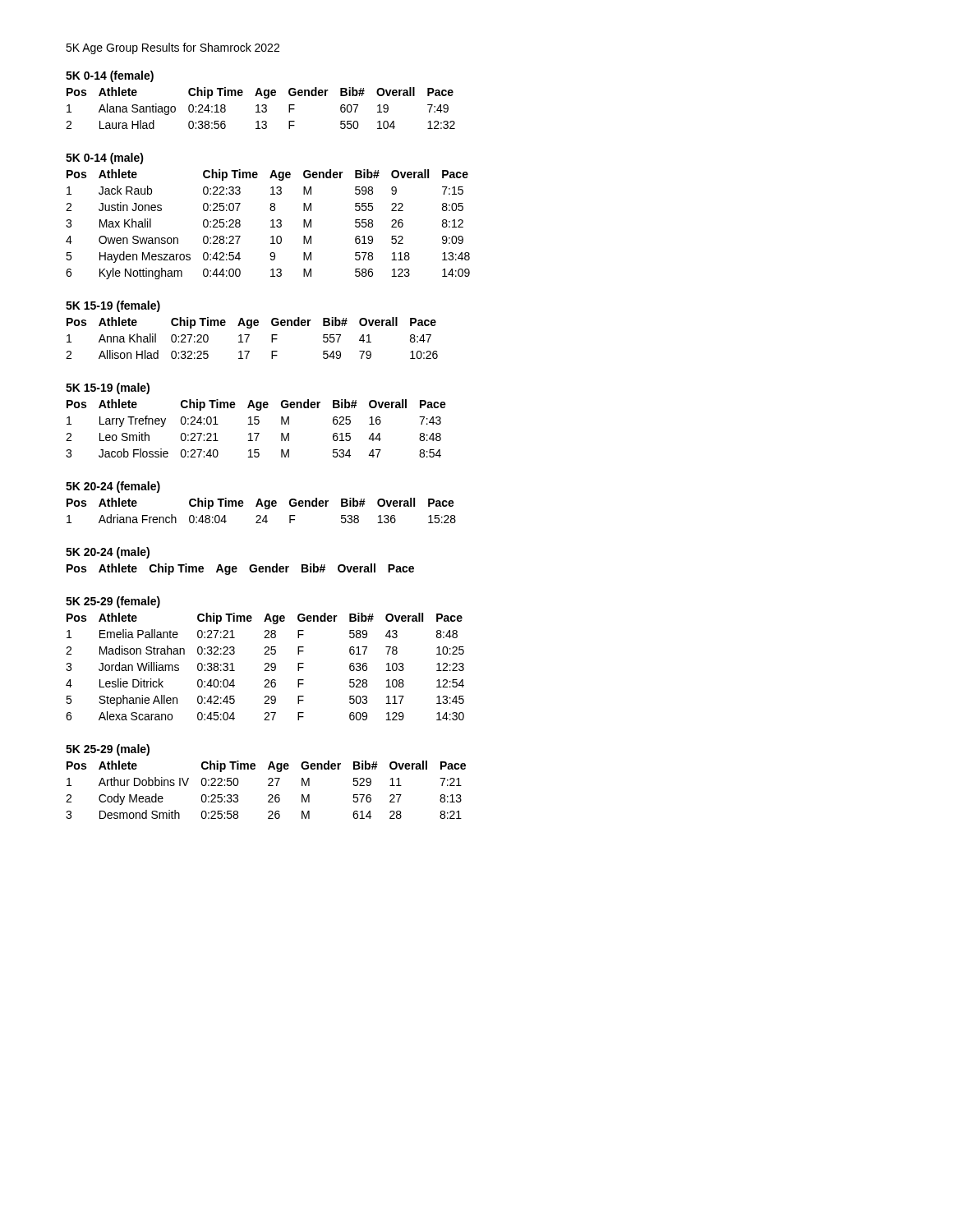The height and width of the screenshot is (1232, 953).
Task: Select the table that reads "Allison Hlad"
Action: point(476,338)
